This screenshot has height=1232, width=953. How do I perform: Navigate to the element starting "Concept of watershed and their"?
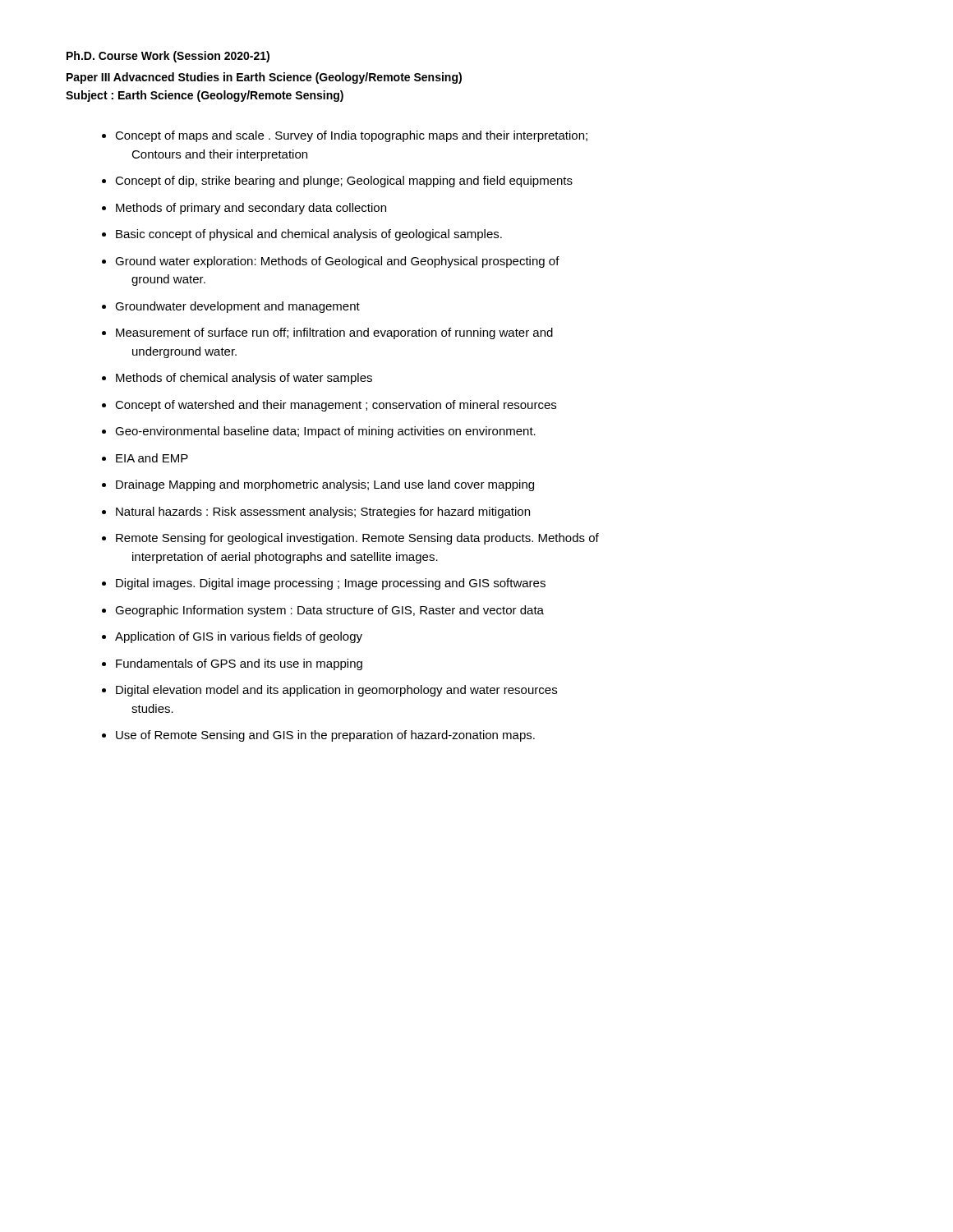click(x=336, y=404)
